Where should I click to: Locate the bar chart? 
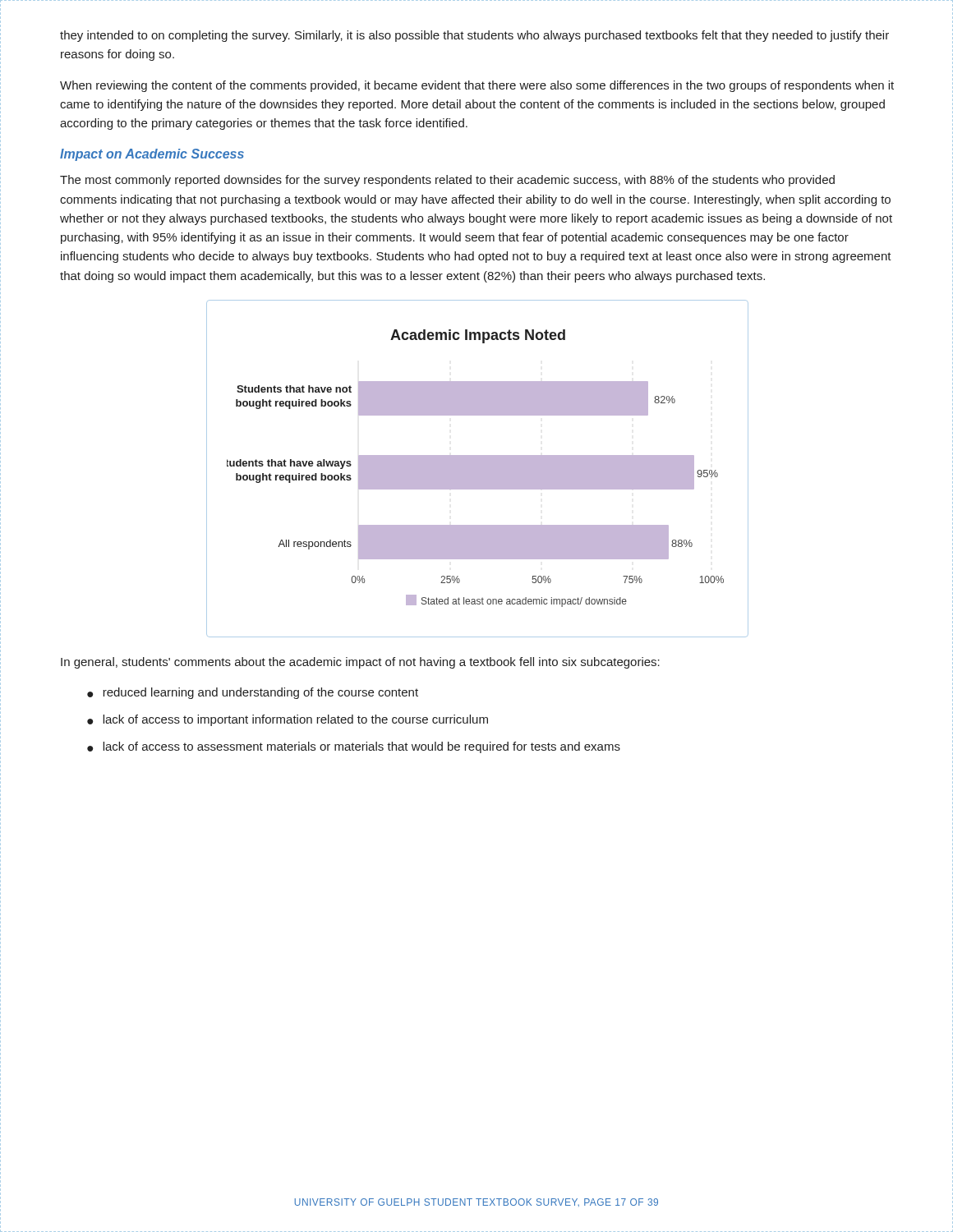pos(477,468)
